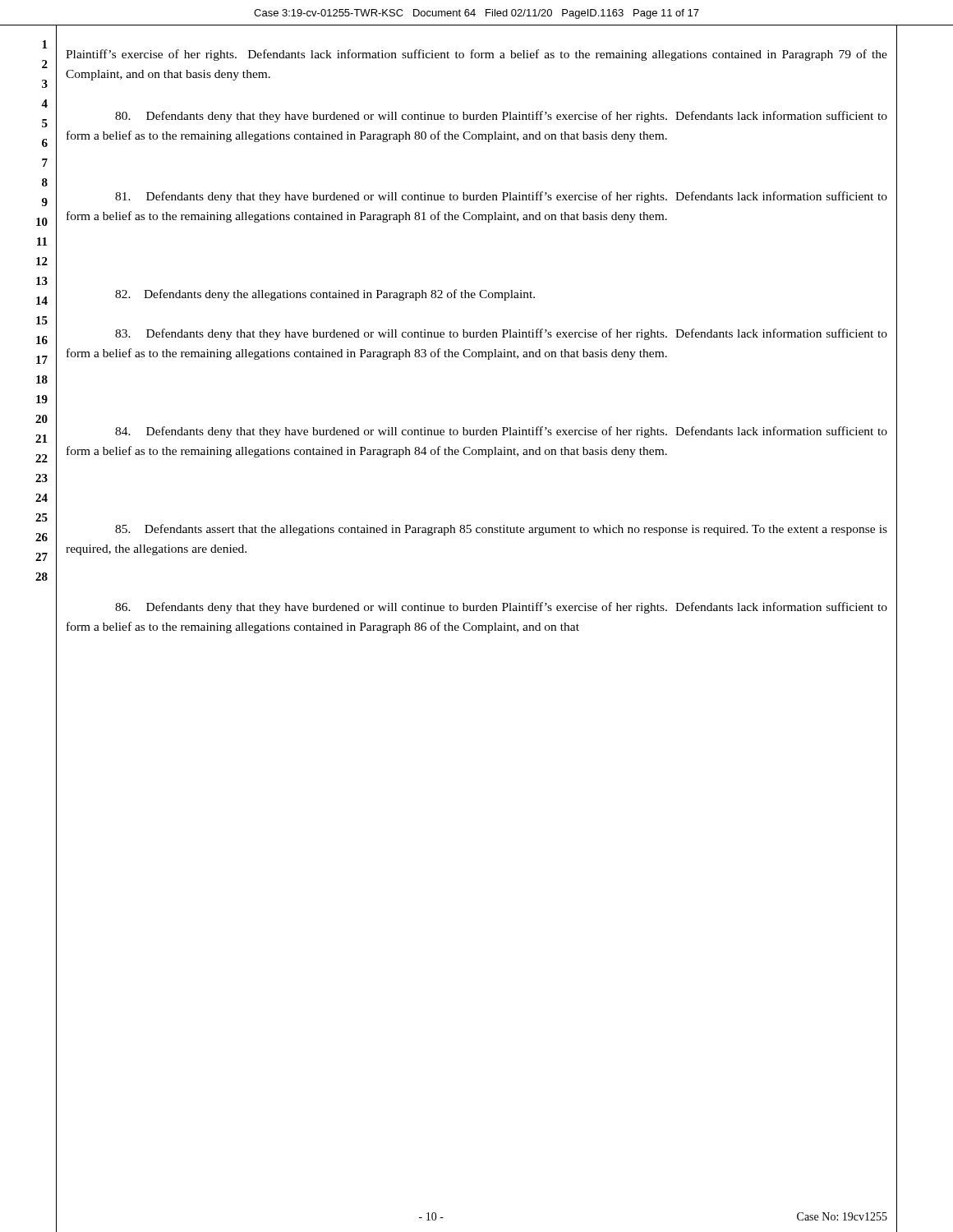Point to the block beginning "Defendants deny the allegations contained in Paragraph"
Screen dimensions: 1232x953
pyautogui.click(x=476, y=294)
